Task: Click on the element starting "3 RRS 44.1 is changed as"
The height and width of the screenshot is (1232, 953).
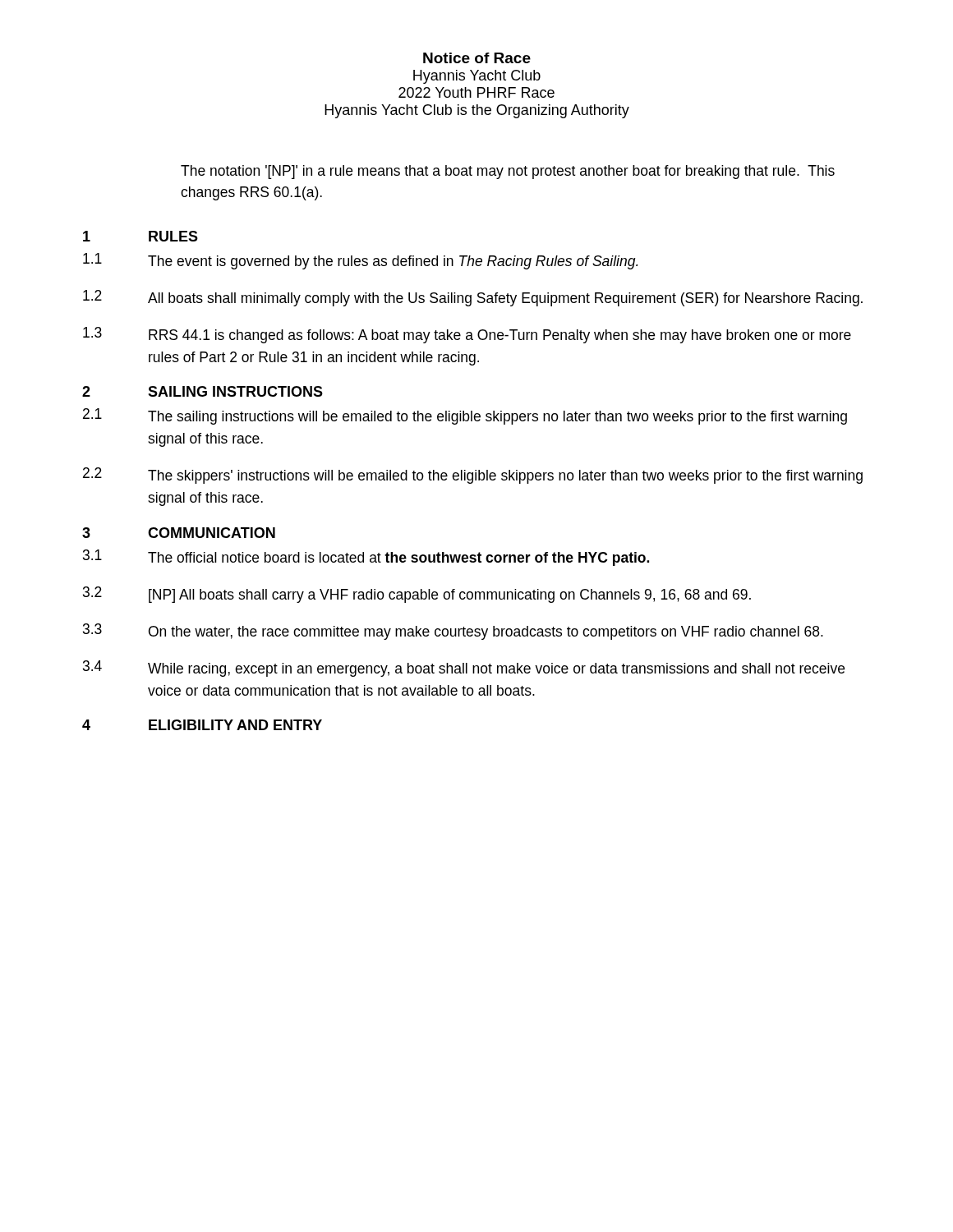Action: (476, 346)
